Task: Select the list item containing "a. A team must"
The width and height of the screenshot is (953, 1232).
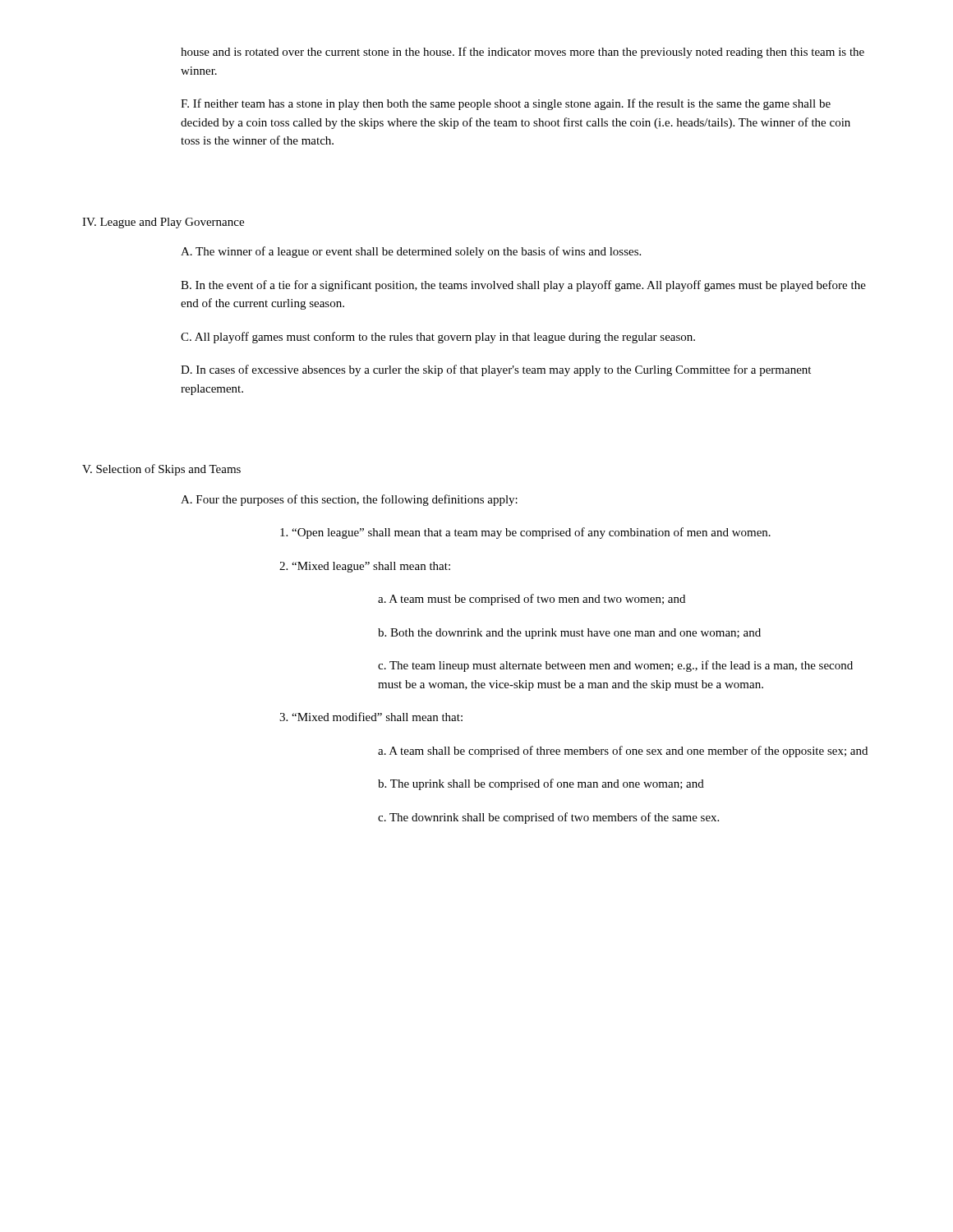Action: click(x=532, y=599)
